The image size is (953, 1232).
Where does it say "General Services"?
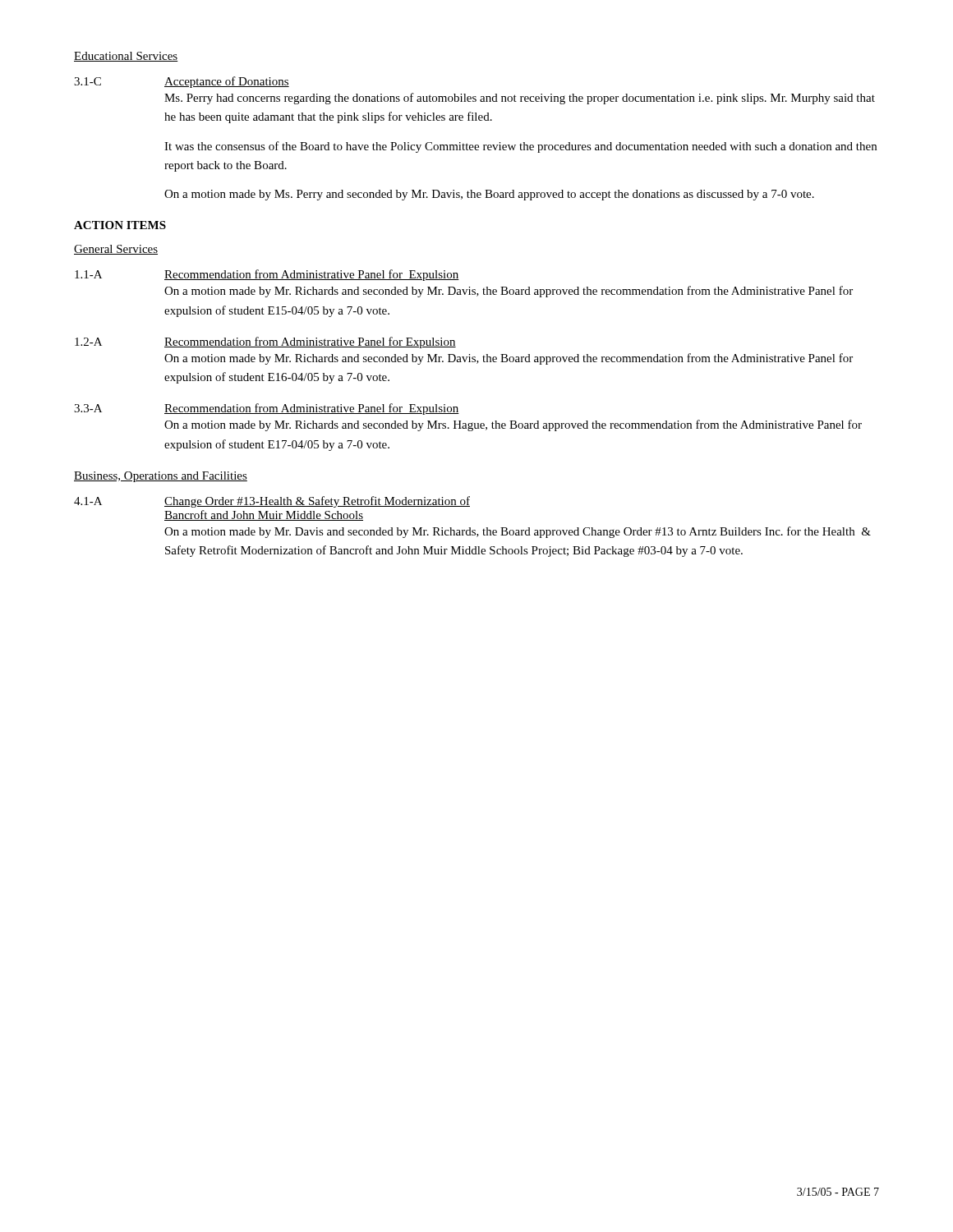click(x=116, y=249)
